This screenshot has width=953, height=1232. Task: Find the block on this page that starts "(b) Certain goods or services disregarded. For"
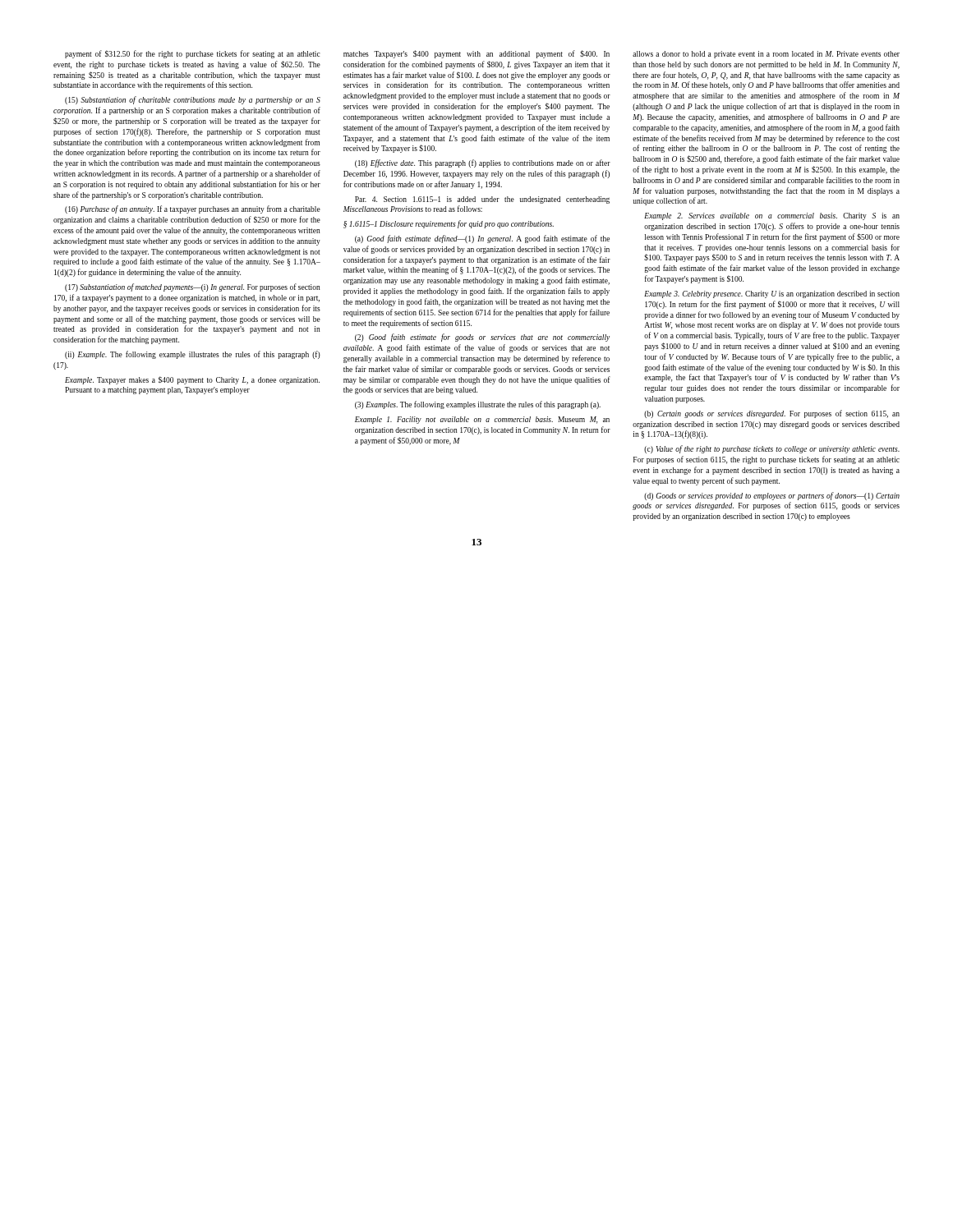[x=766, y=425]
